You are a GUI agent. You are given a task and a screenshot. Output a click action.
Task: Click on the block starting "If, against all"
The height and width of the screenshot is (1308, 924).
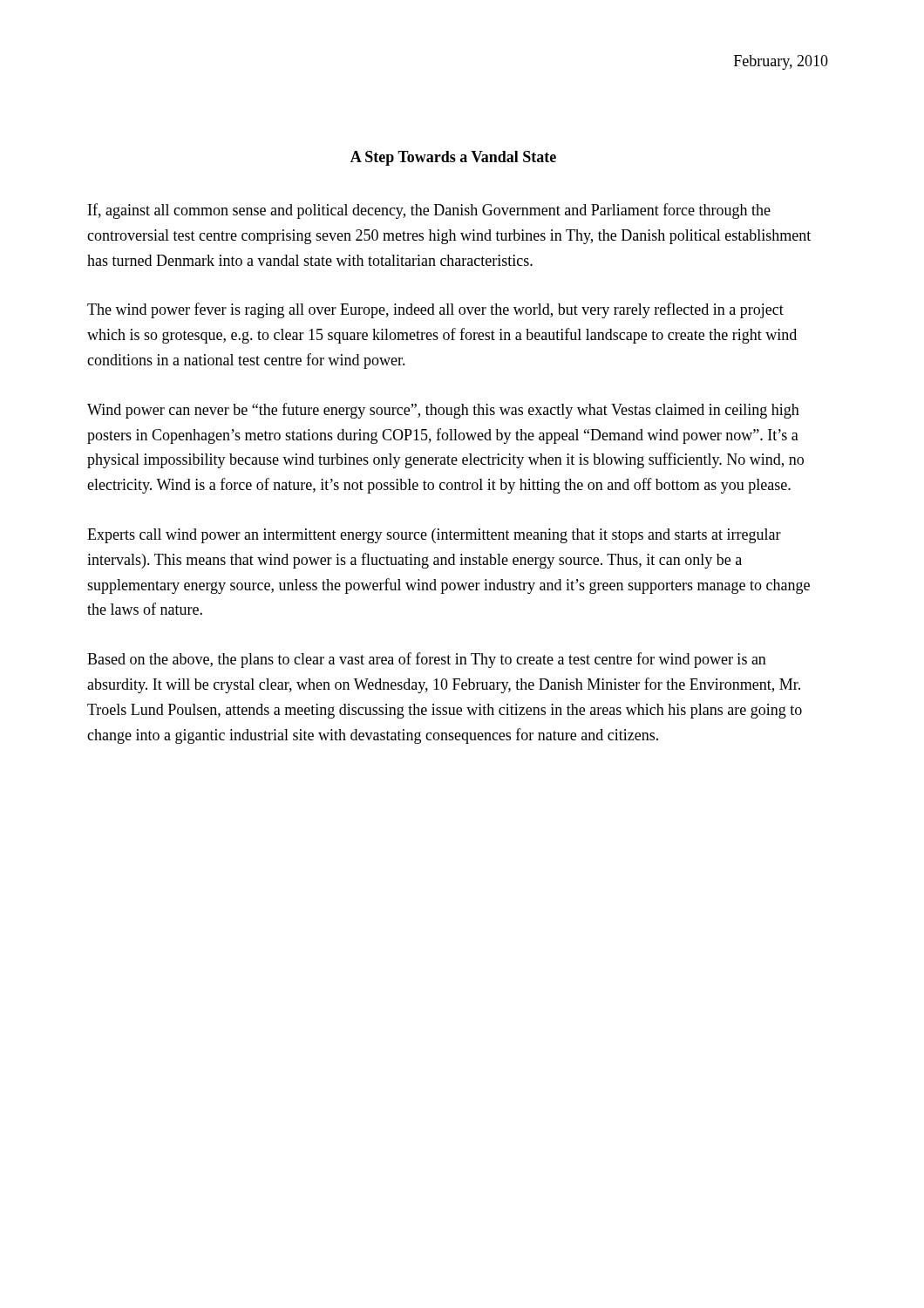coord(449,235)
